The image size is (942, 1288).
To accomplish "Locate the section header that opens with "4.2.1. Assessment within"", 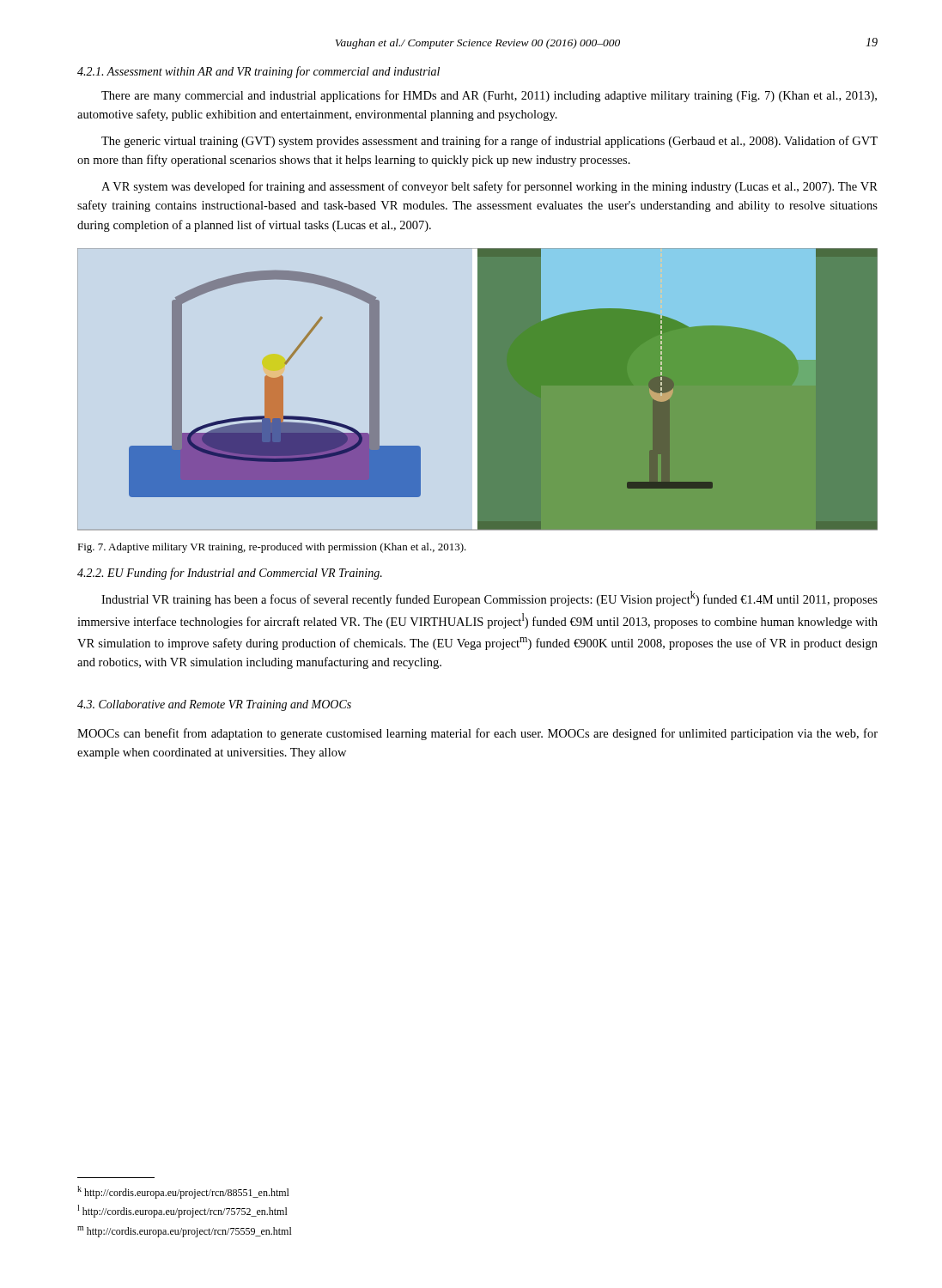I will [259, 72].
